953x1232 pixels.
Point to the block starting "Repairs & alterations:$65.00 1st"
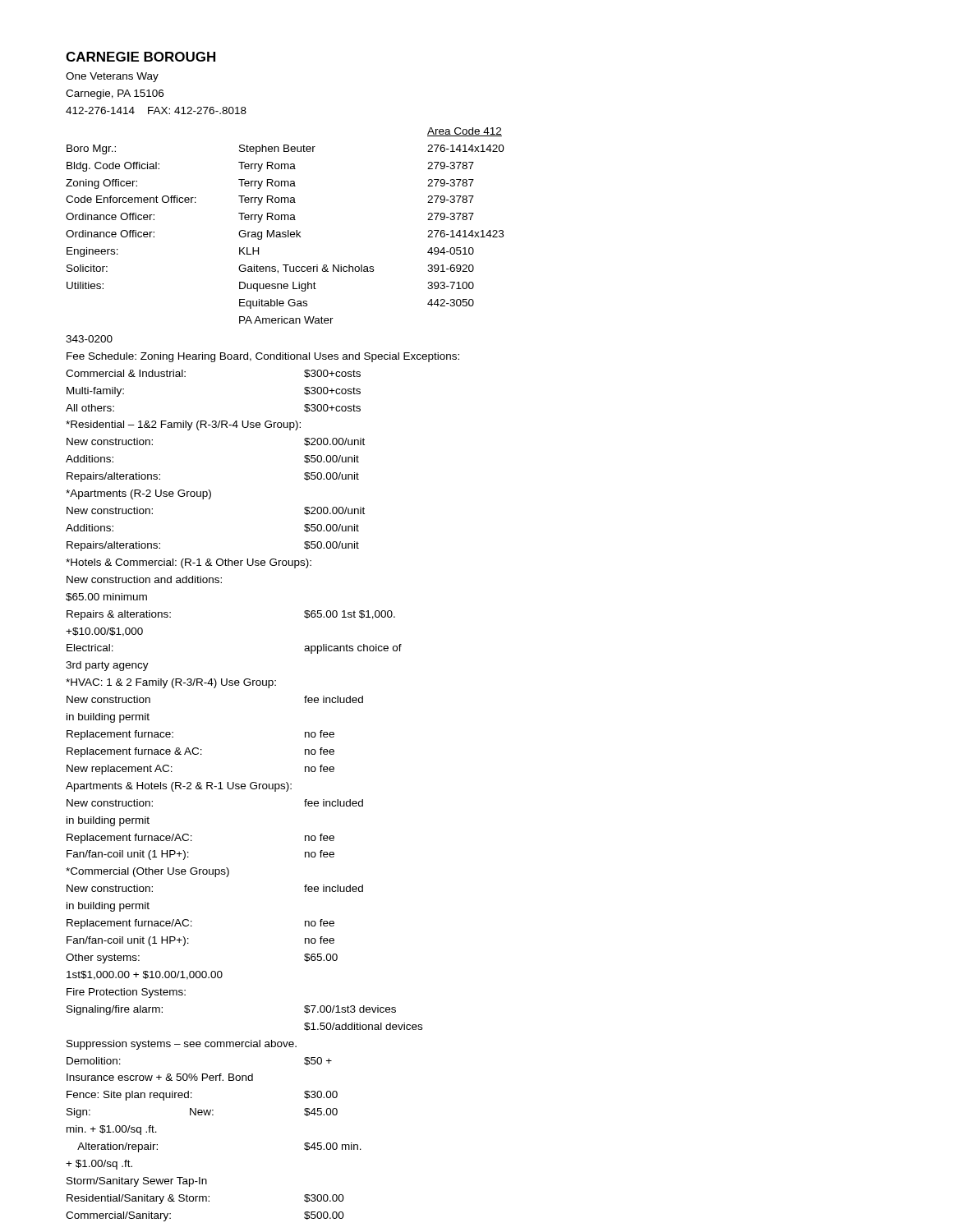click(x=123, y=615)
